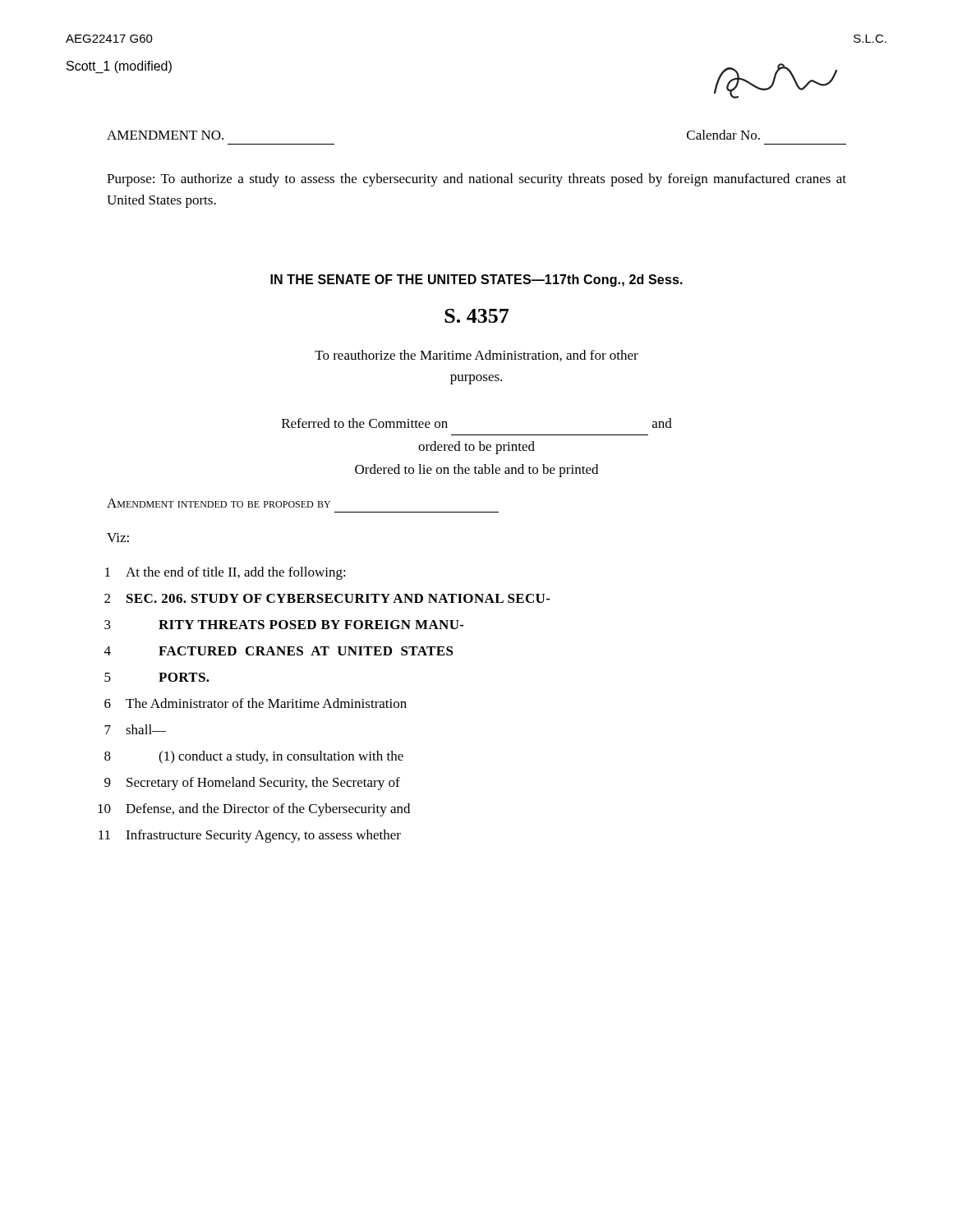Where is the passage that starts "2 SEC. 206. STUDY OF"?

pyautogui.click(x=476, y=599)
